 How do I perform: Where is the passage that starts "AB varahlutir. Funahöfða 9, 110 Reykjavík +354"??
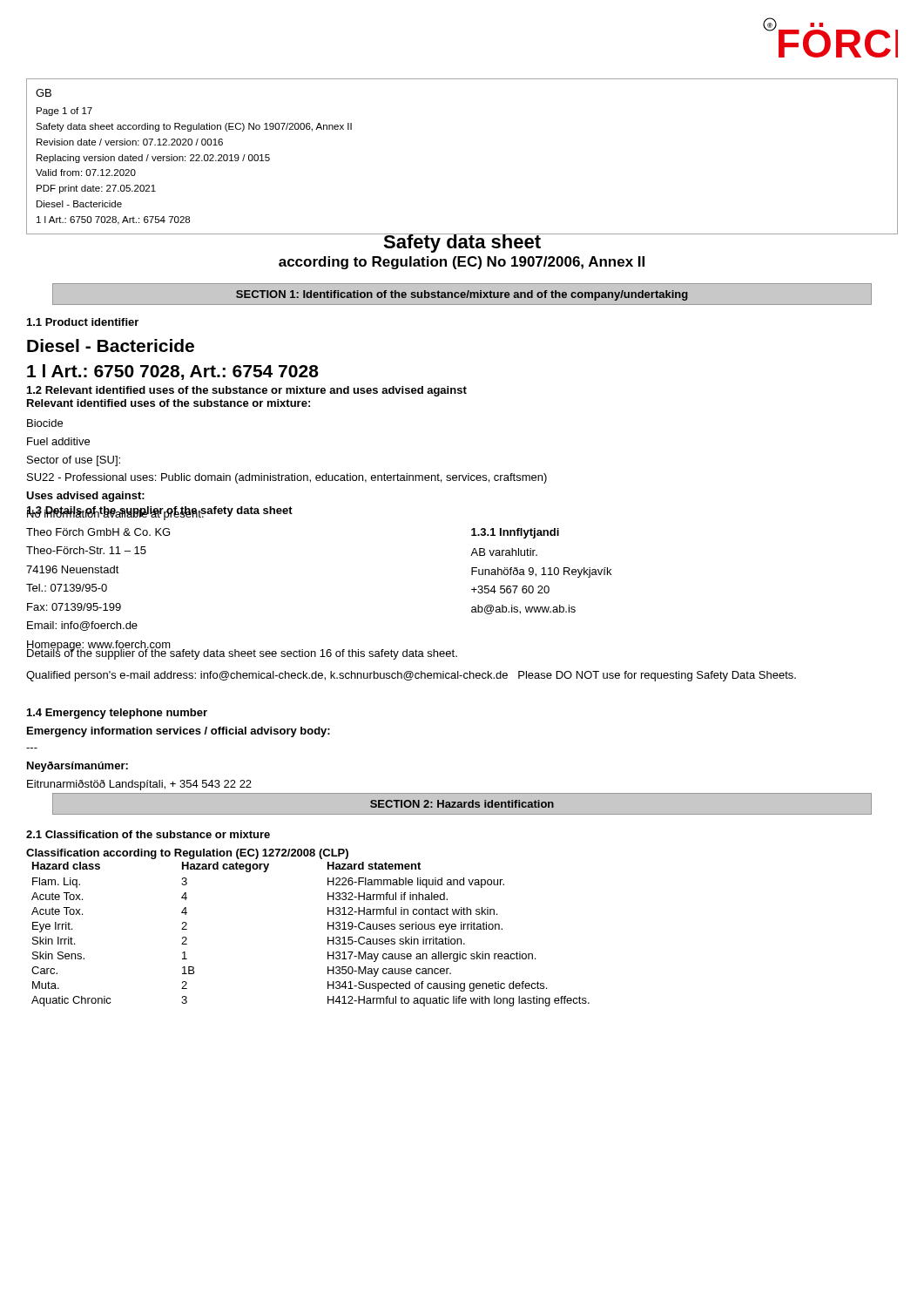click(x=541, y=580)
